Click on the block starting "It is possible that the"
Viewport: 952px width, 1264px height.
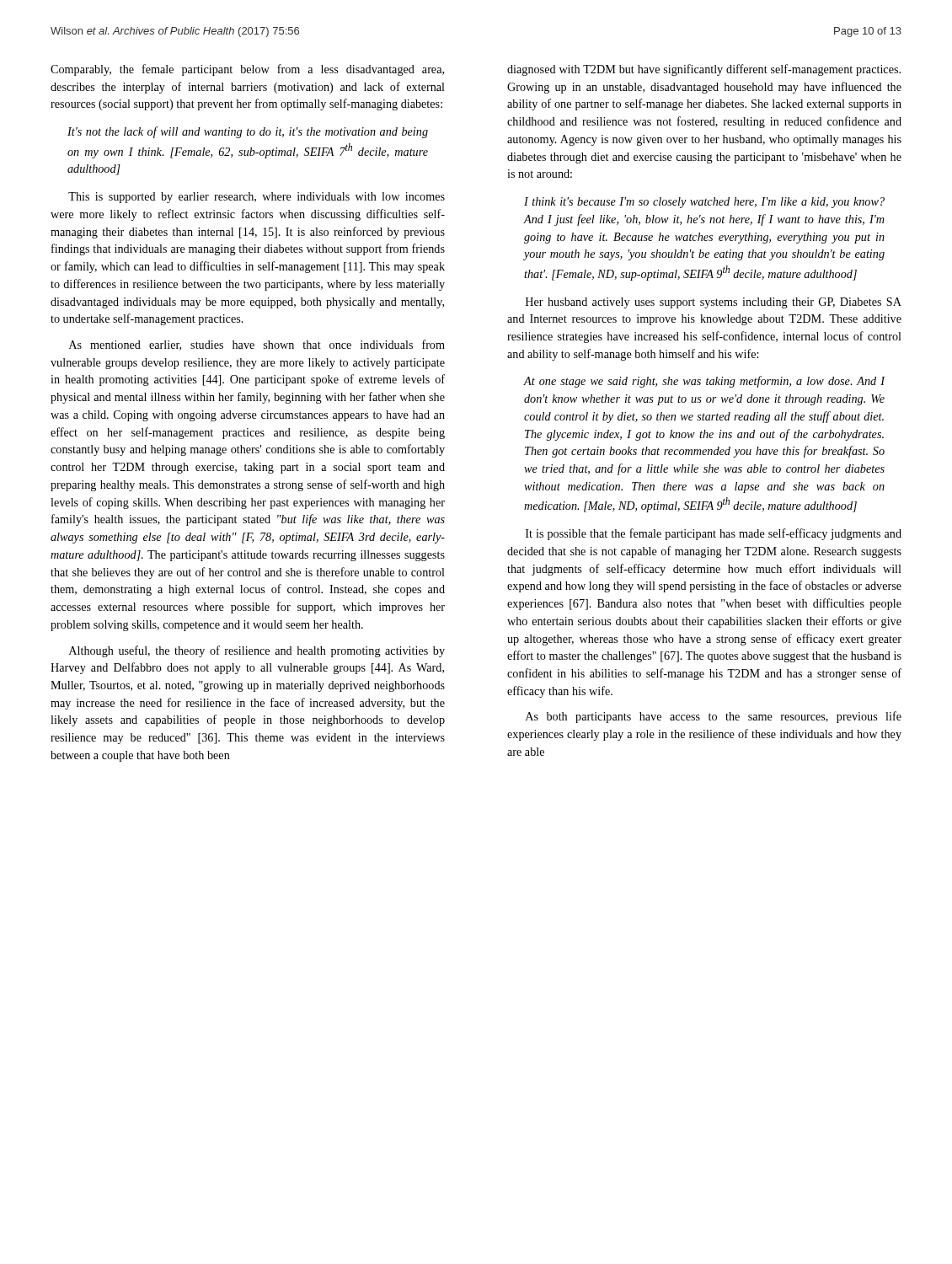[704, 643]
